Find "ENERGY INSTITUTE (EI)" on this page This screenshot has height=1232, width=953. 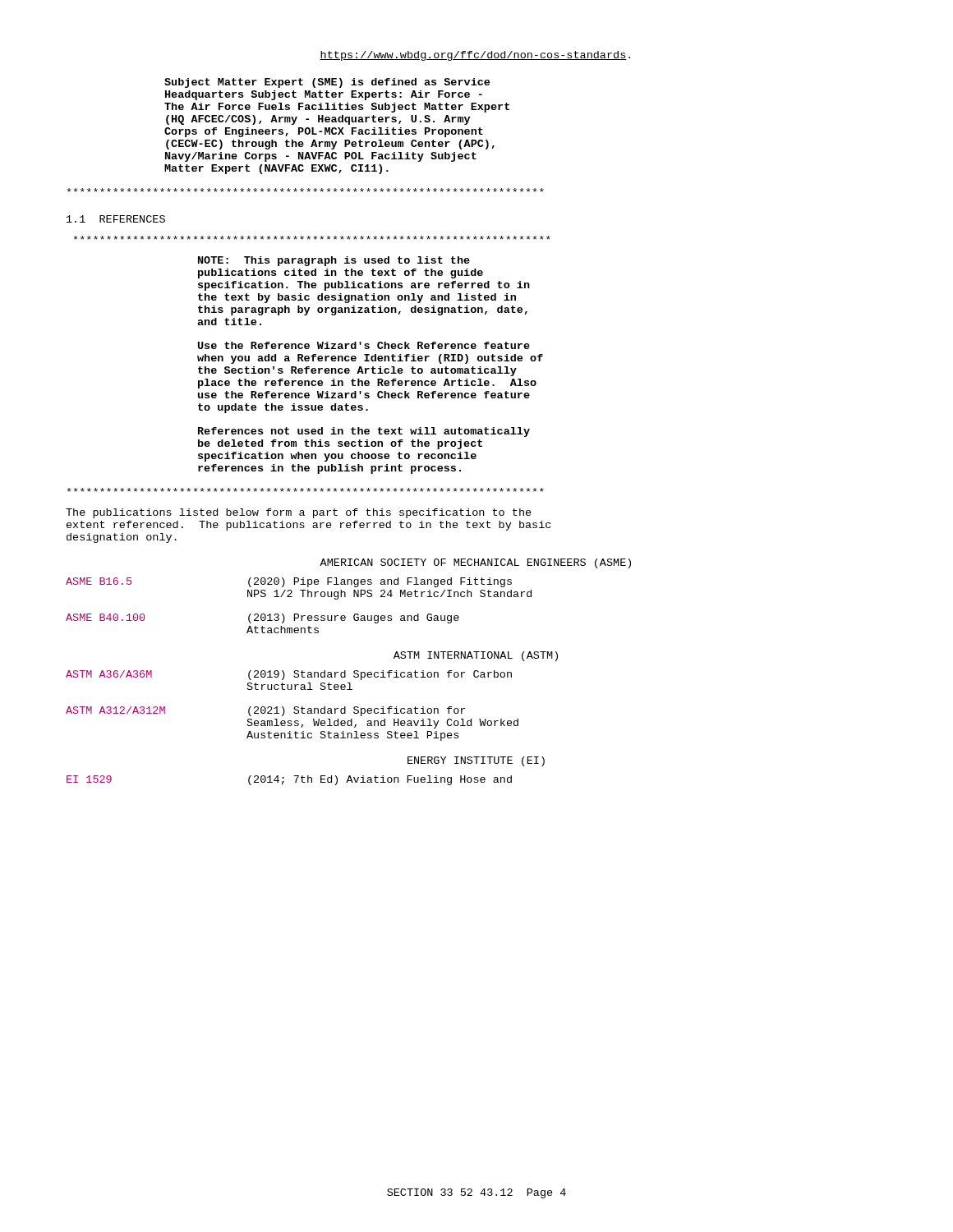point(476,761)
